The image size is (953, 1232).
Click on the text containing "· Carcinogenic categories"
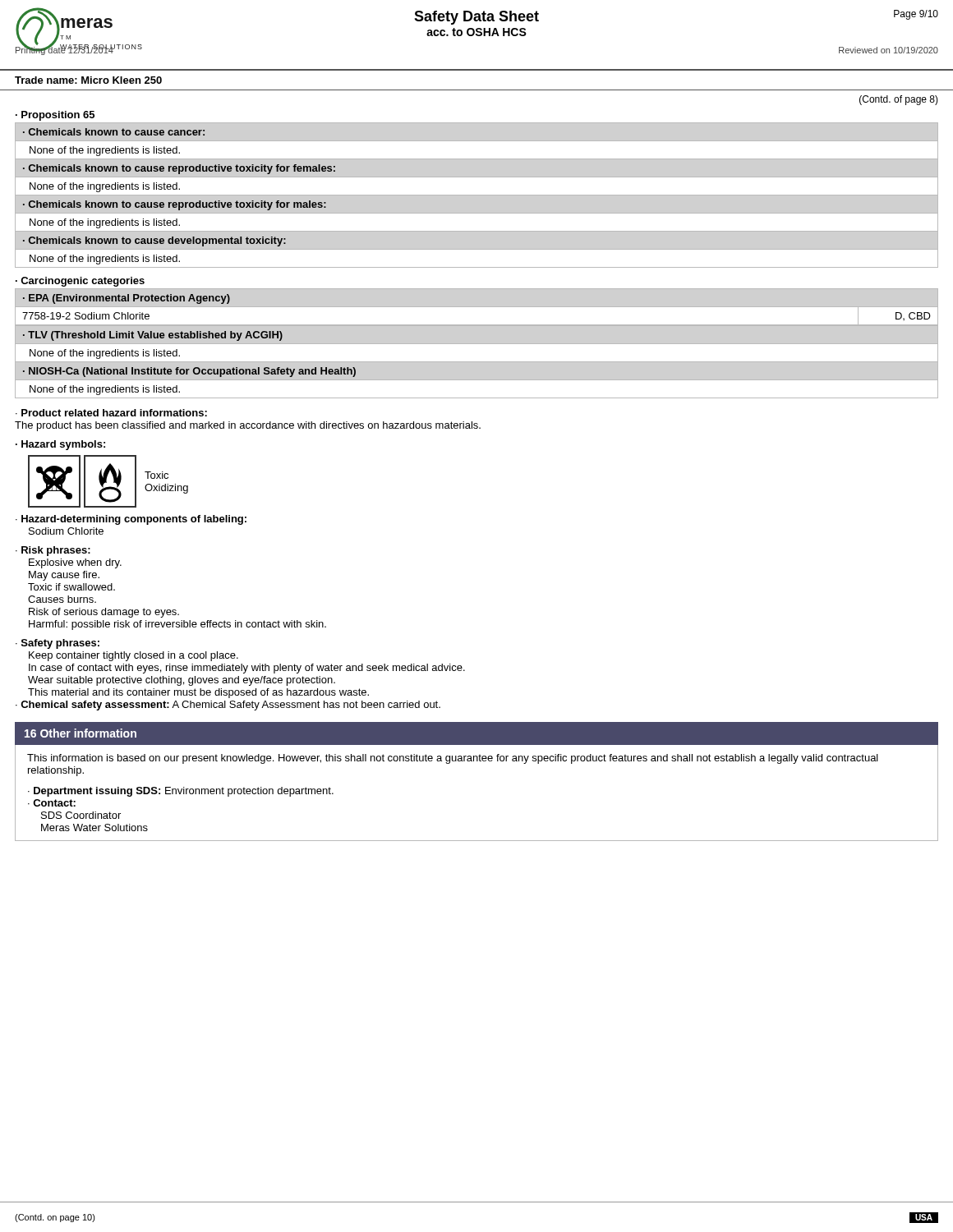[x=80, y=281]
